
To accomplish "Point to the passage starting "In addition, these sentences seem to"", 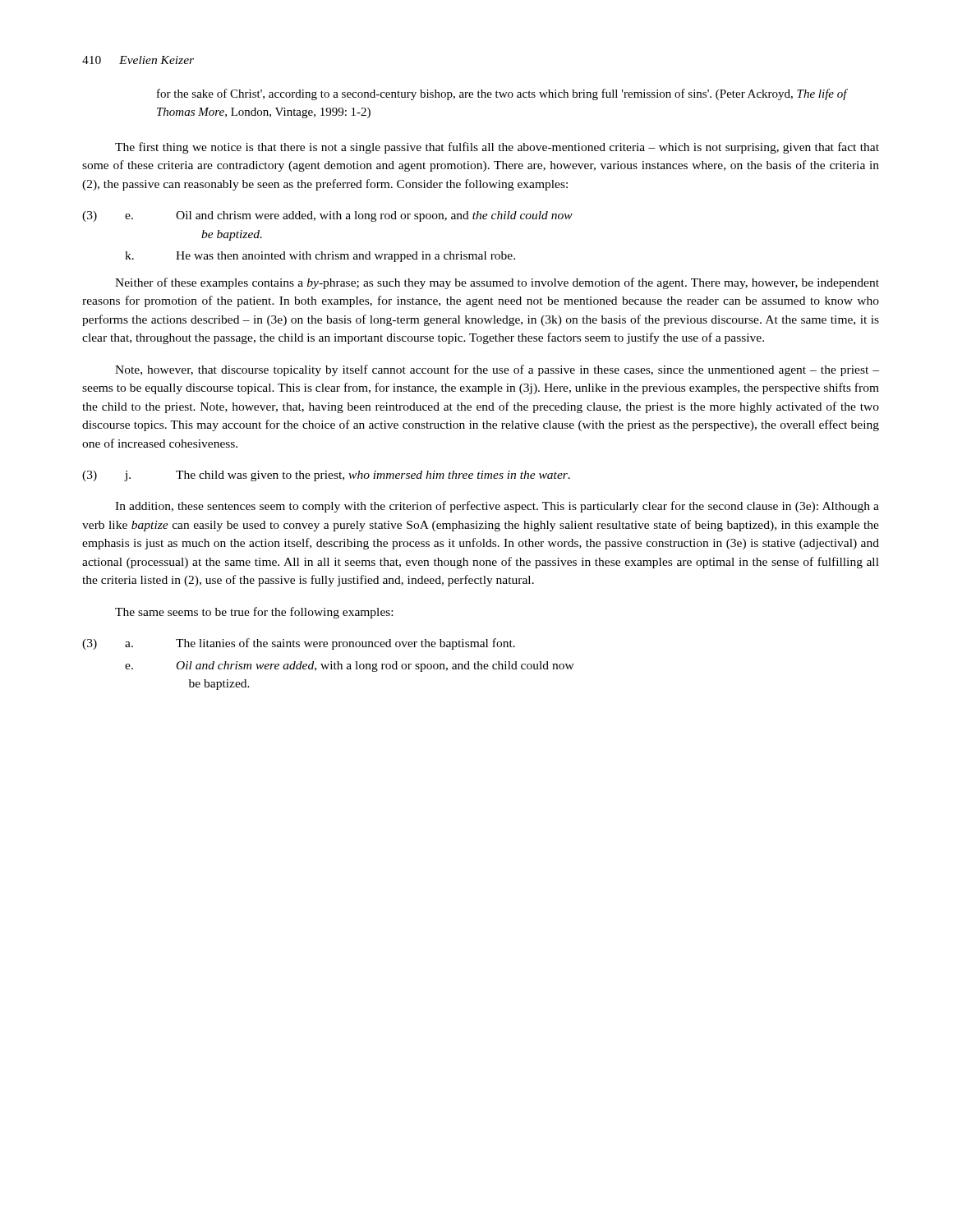I will point(481,543).
